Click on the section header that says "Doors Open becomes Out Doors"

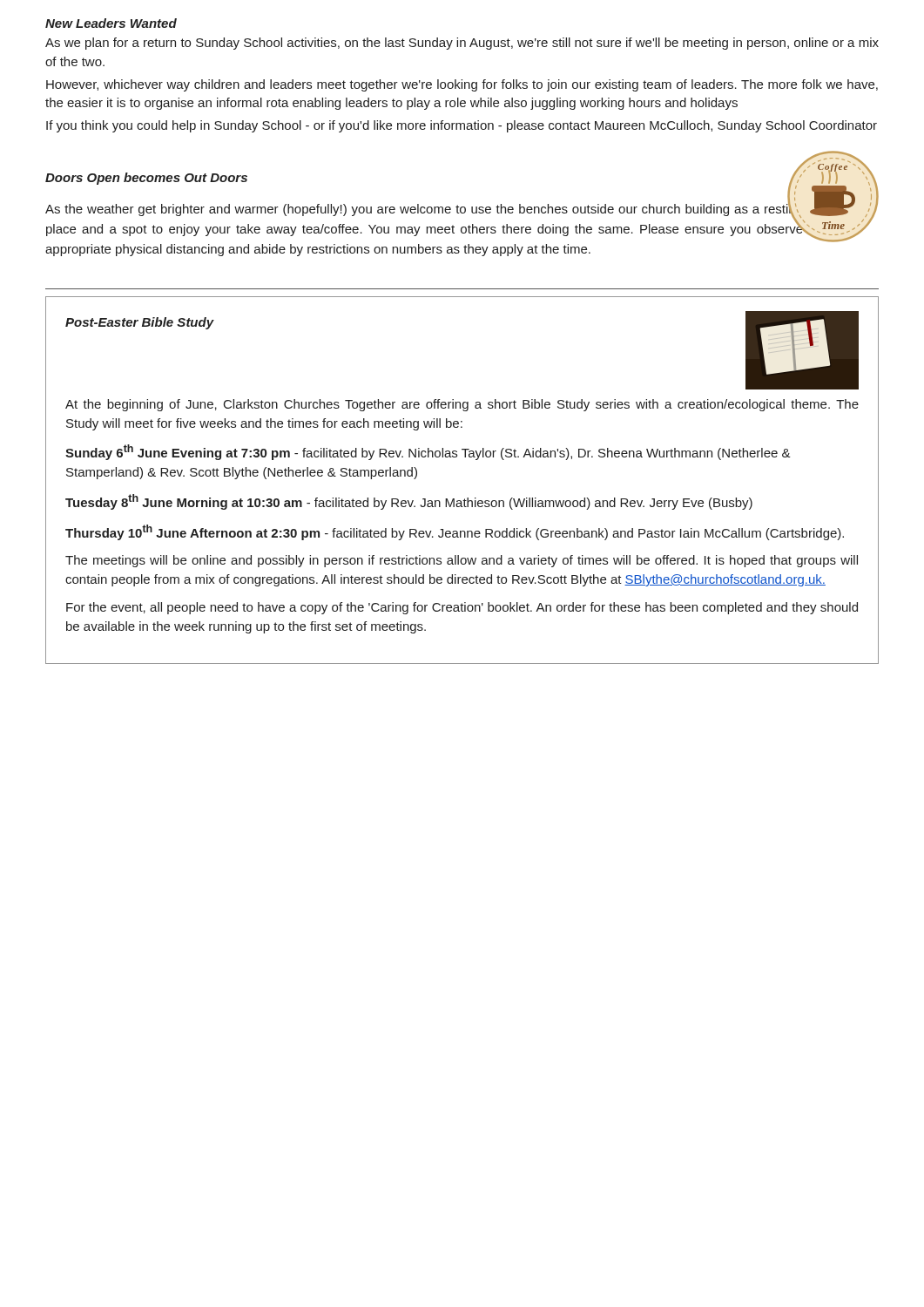pos(147,177)
